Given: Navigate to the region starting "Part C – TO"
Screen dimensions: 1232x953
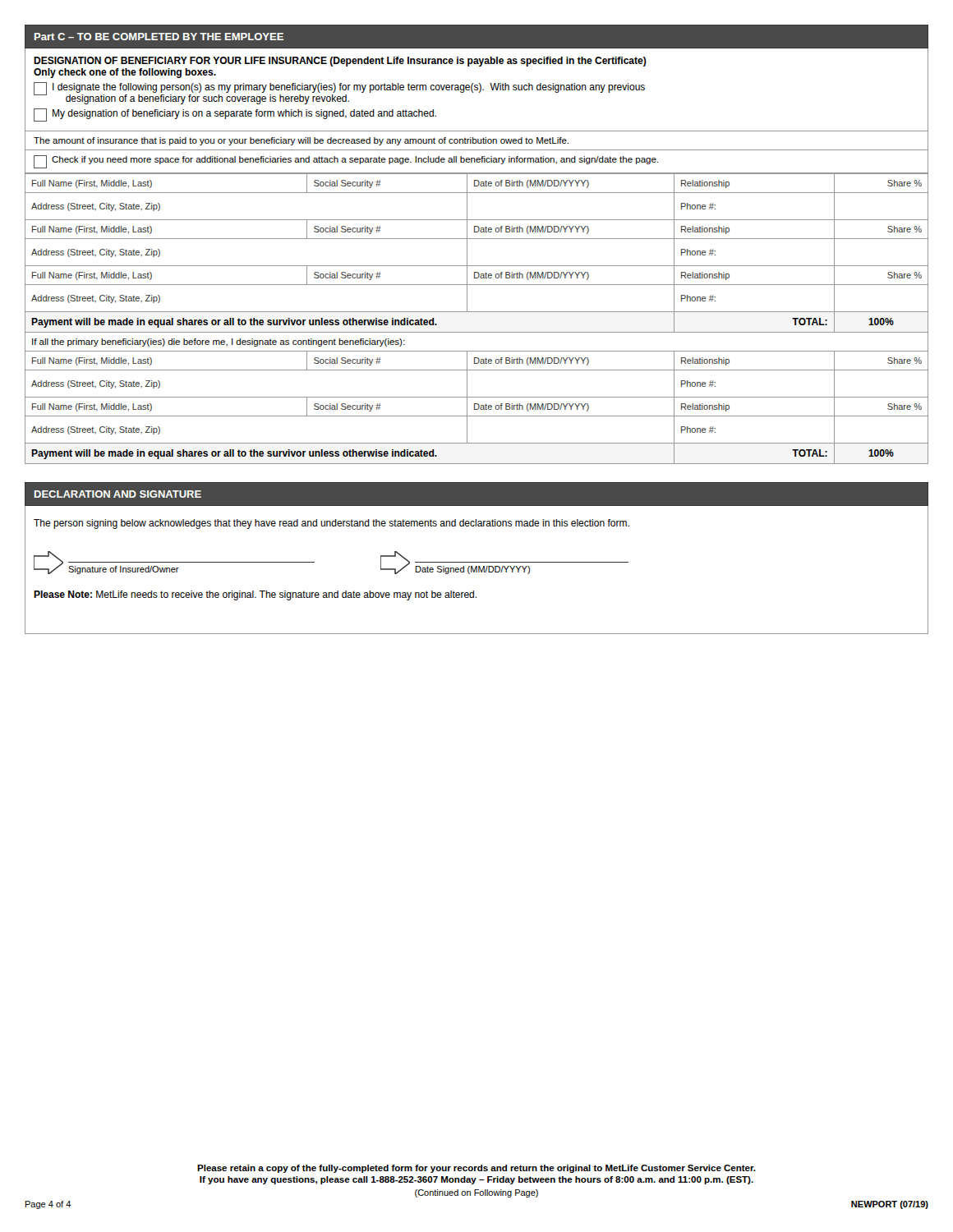Looking at the screenshot, I should coord(159,37).
